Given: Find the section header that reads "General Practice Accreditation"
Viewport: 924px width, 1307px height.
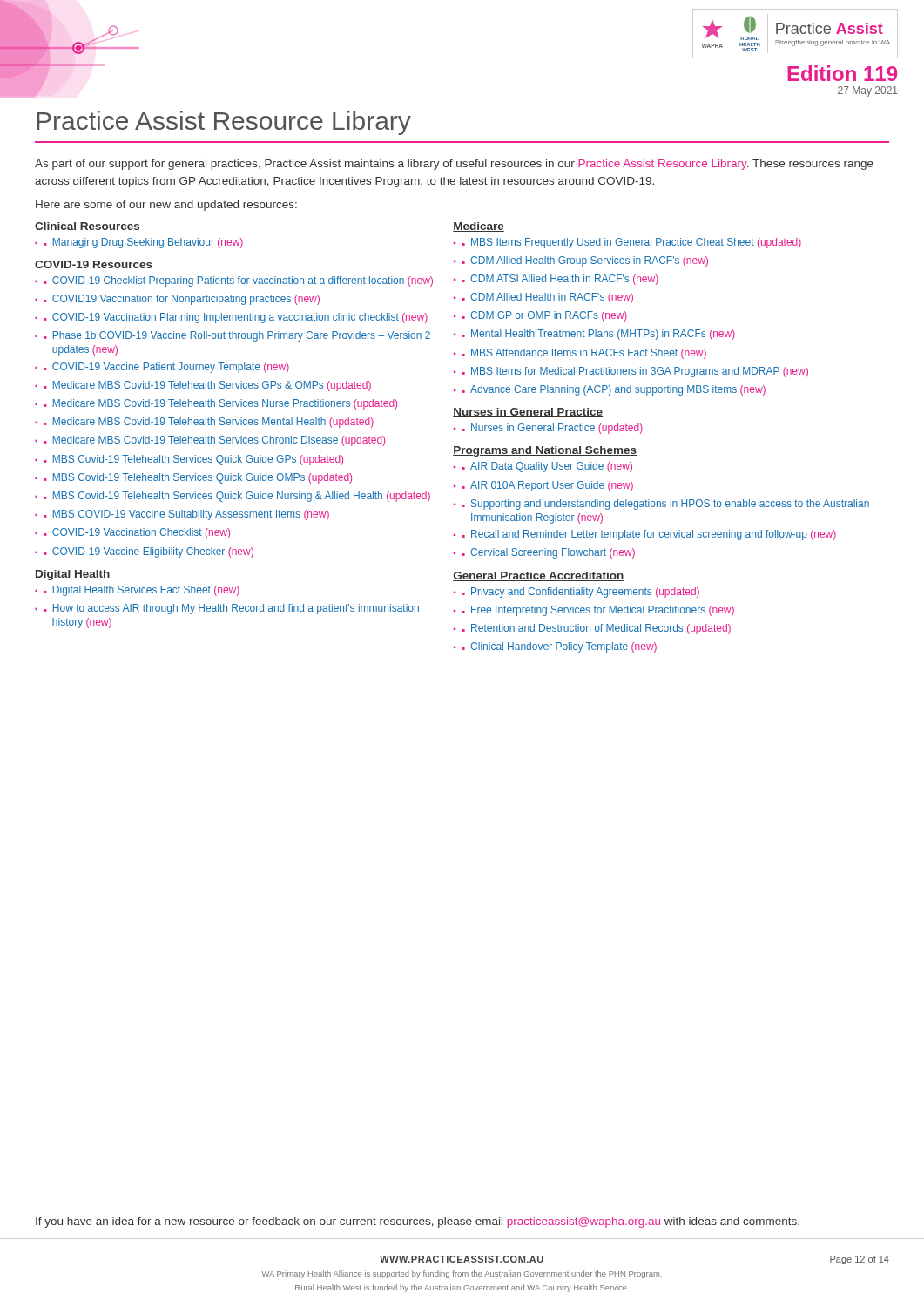Looking at the screenshot, I should tap(538, 575).
